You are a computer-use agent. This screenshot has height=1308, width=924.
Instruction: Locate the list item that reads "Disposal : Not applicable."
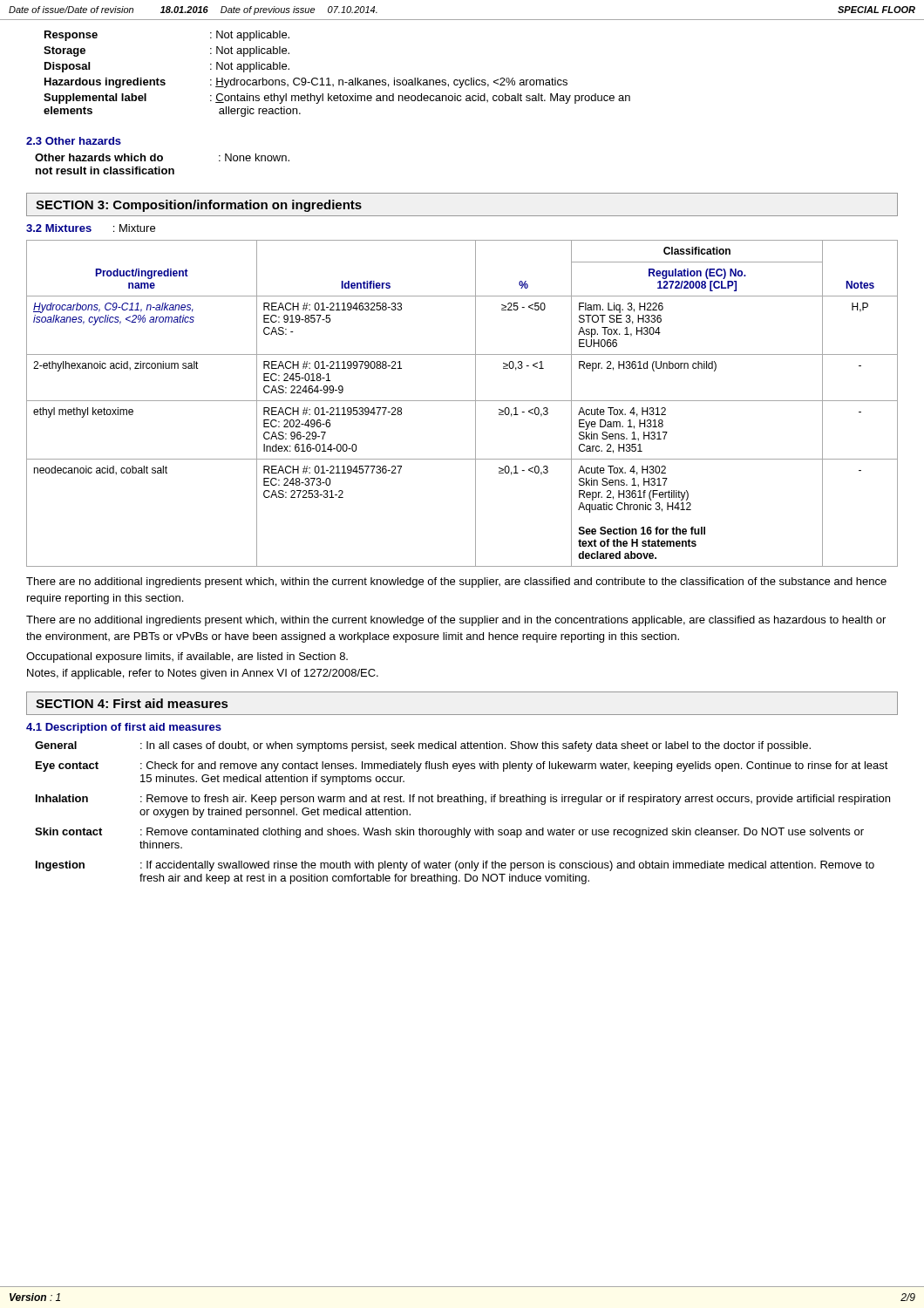76,67
